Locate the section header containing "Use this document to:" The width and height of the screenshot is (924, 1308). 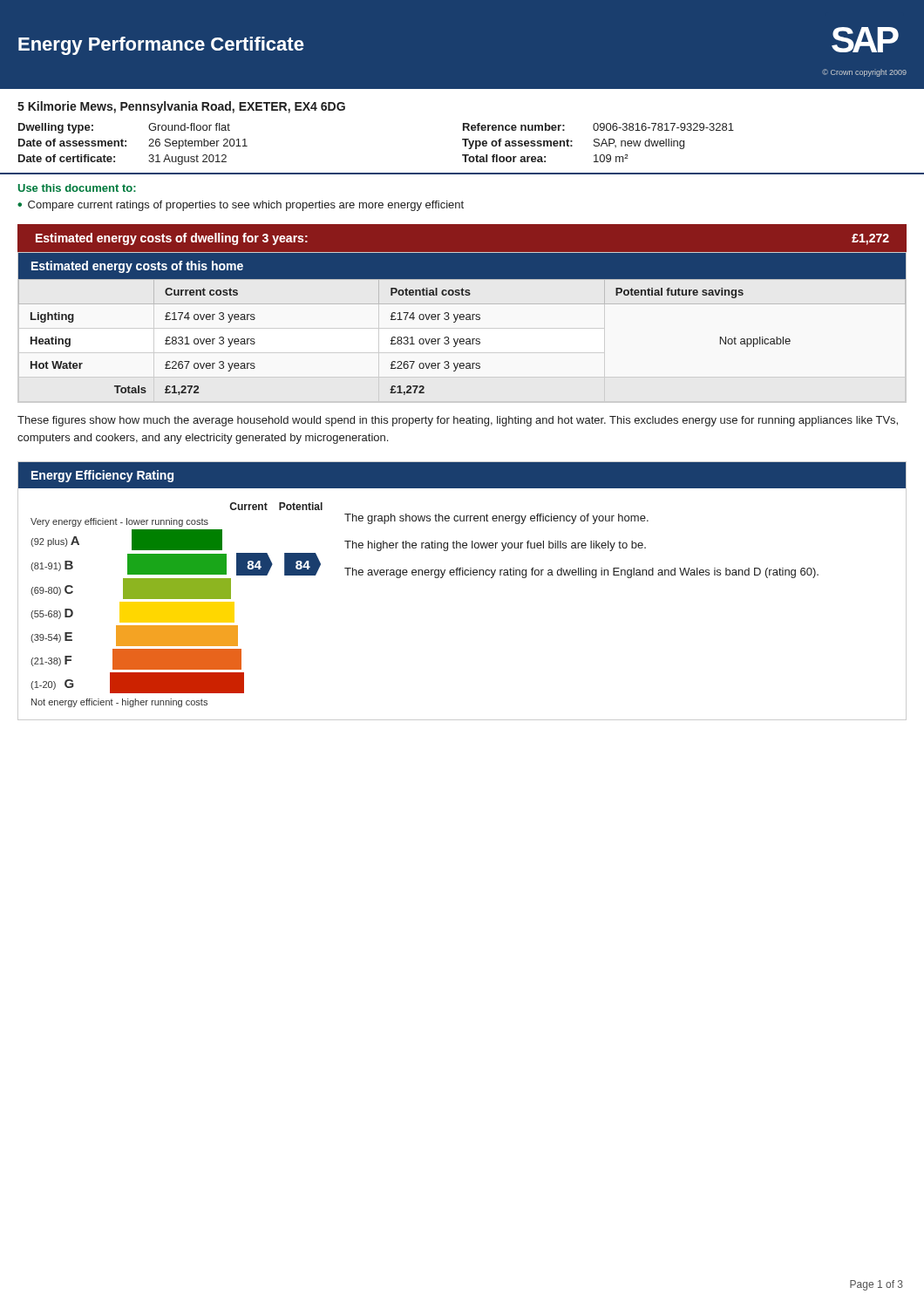click(77, 188)
